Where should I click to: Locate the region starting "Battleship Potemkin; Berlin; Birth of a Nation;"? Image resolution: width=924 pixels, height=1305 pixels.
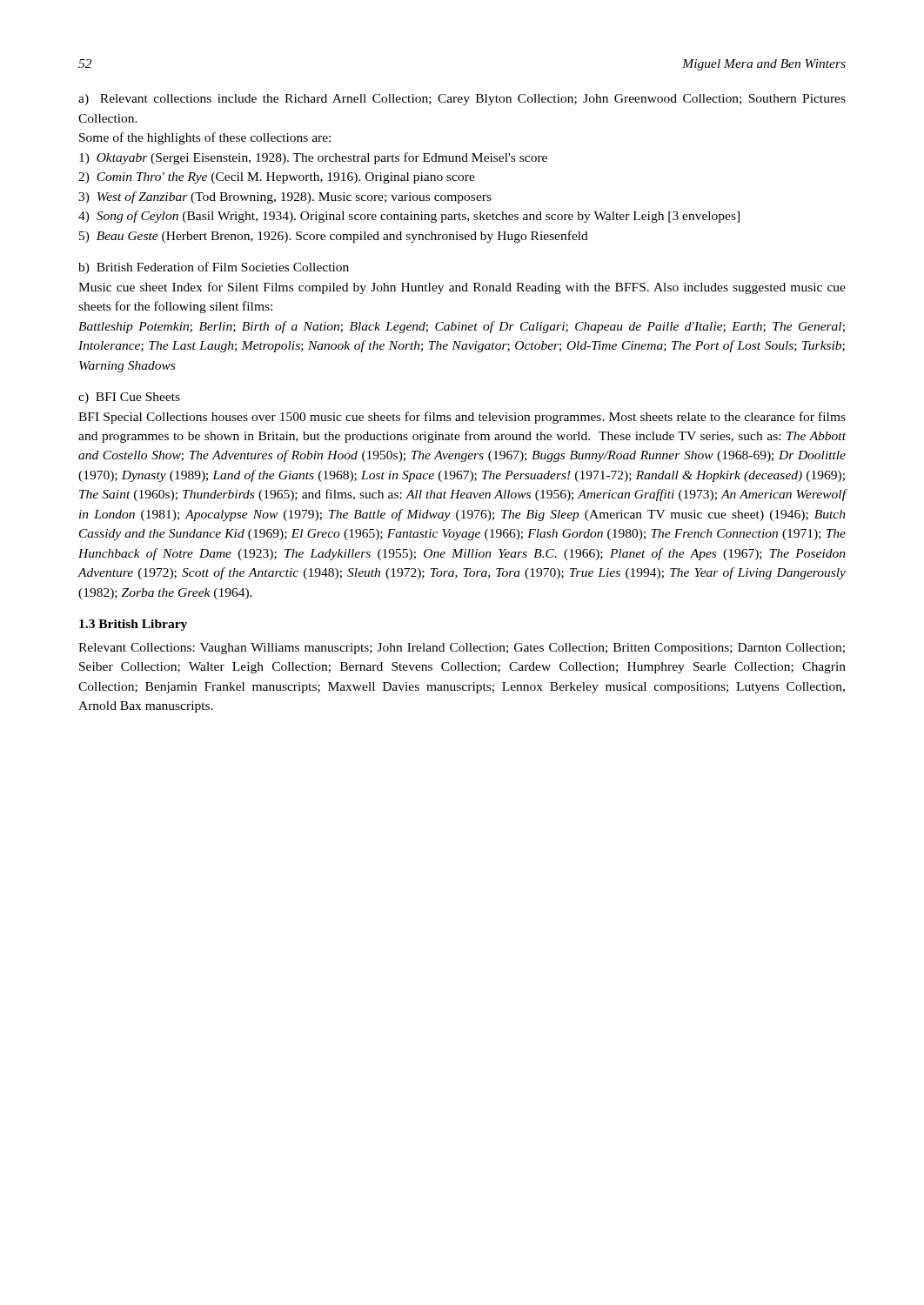tap(462, 346)
